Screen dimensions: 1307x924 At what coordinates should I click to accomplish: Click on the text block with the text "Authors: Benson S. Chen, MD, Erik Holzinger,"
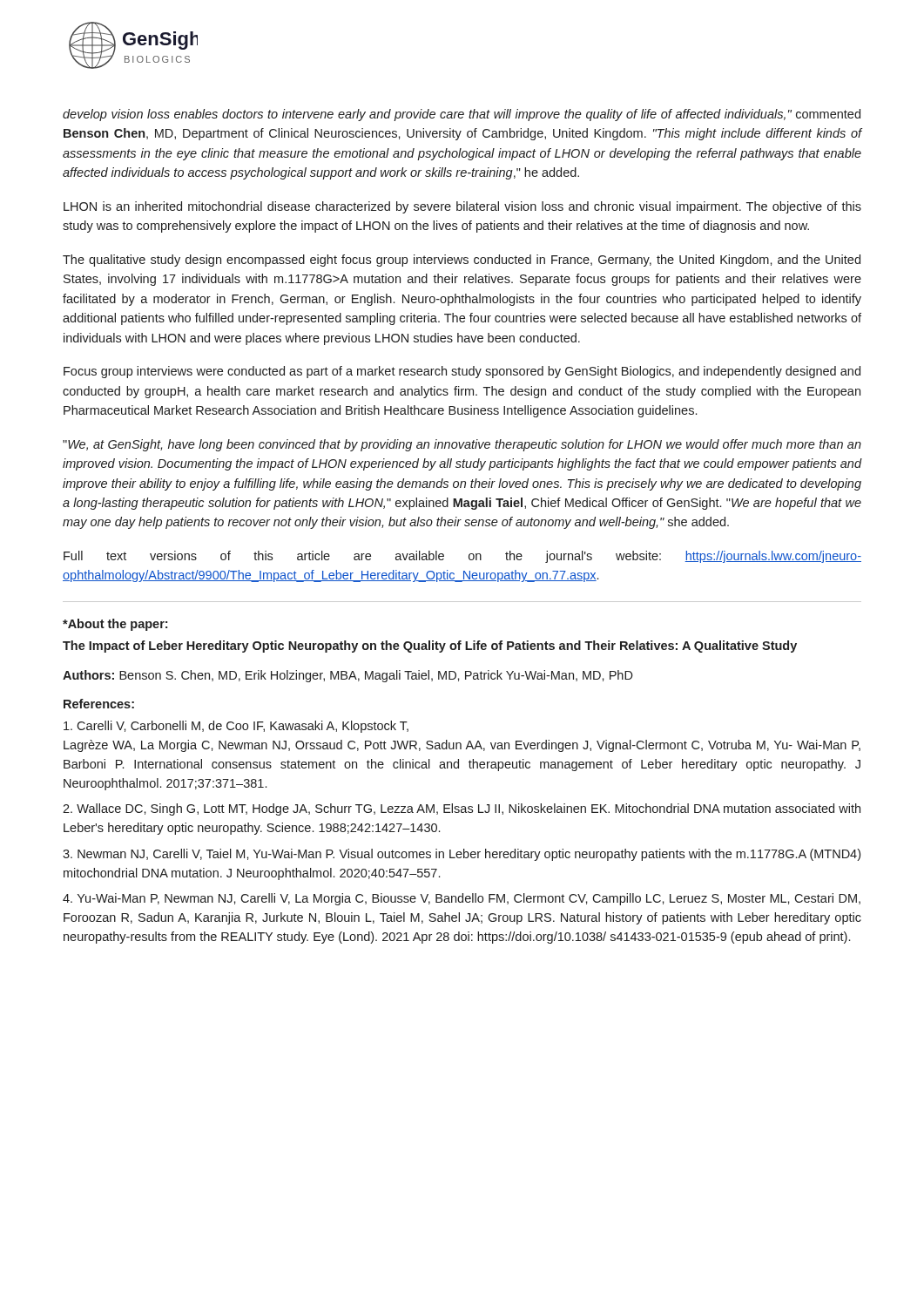click(462, 676)
